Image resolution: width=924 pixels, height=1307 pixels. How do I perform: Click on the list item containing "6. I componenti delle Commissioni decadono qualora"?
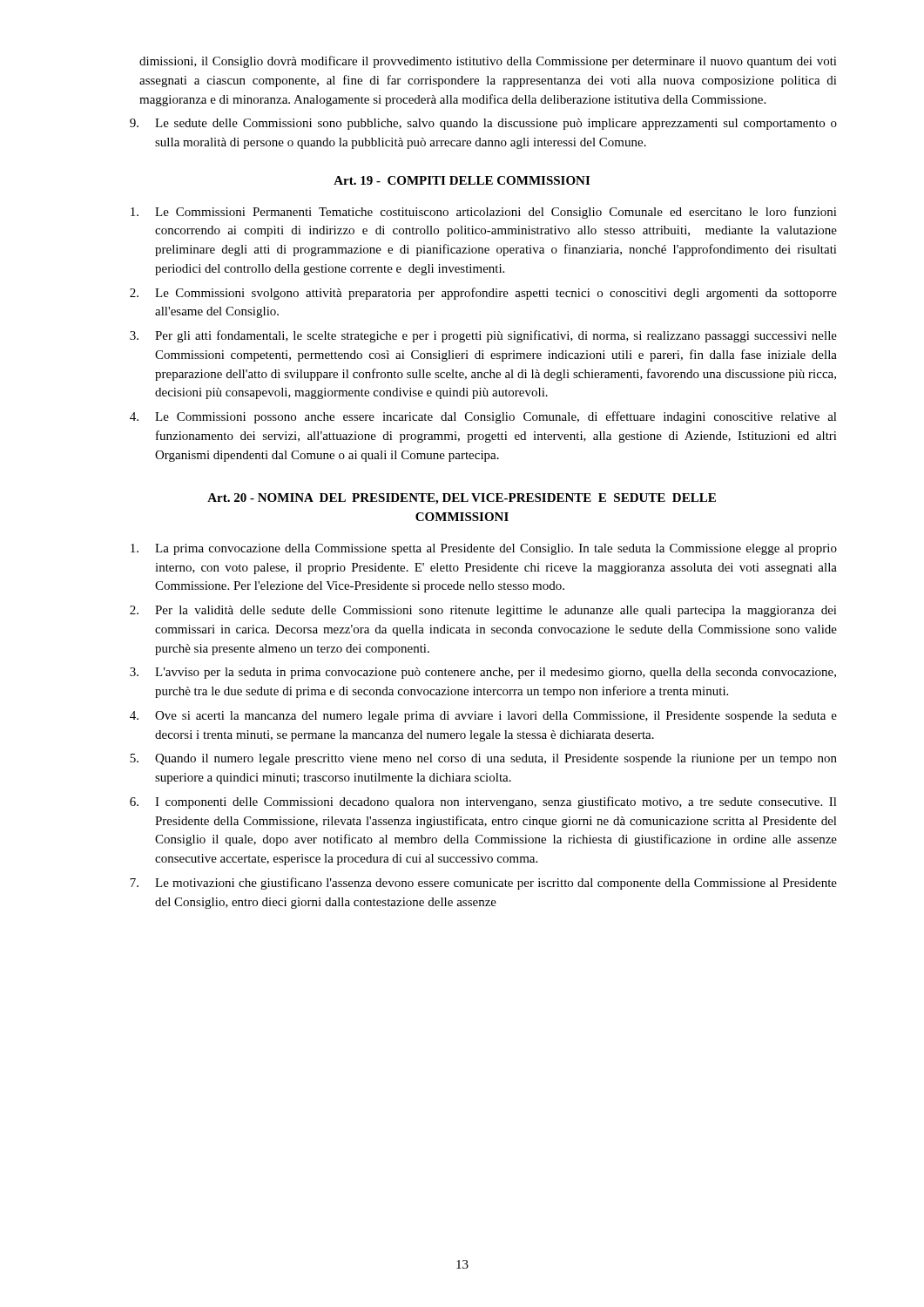click(x=462, y=831)
